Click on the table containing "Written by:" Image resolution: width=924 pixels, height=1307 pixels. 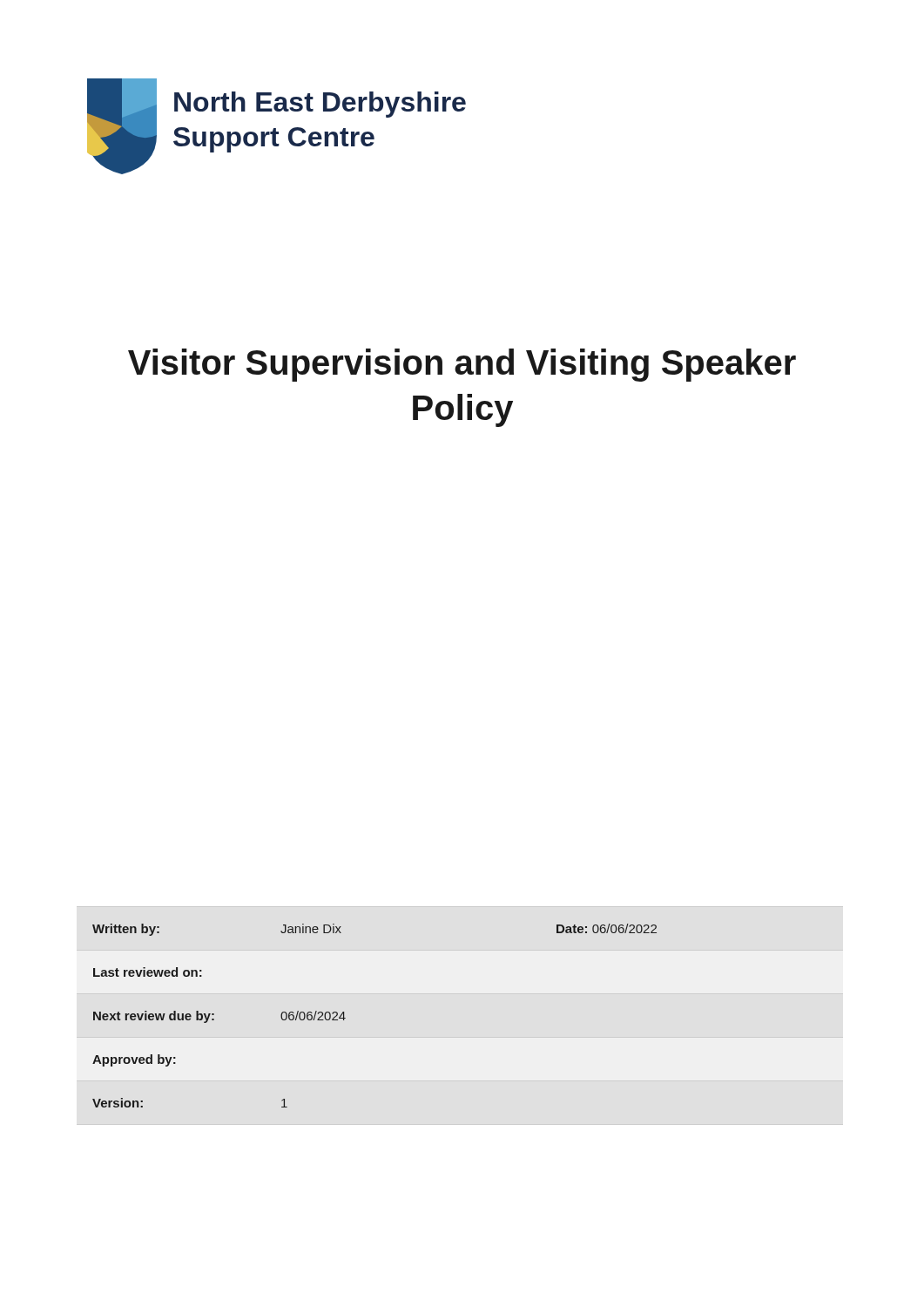(x=460, y=1016)
